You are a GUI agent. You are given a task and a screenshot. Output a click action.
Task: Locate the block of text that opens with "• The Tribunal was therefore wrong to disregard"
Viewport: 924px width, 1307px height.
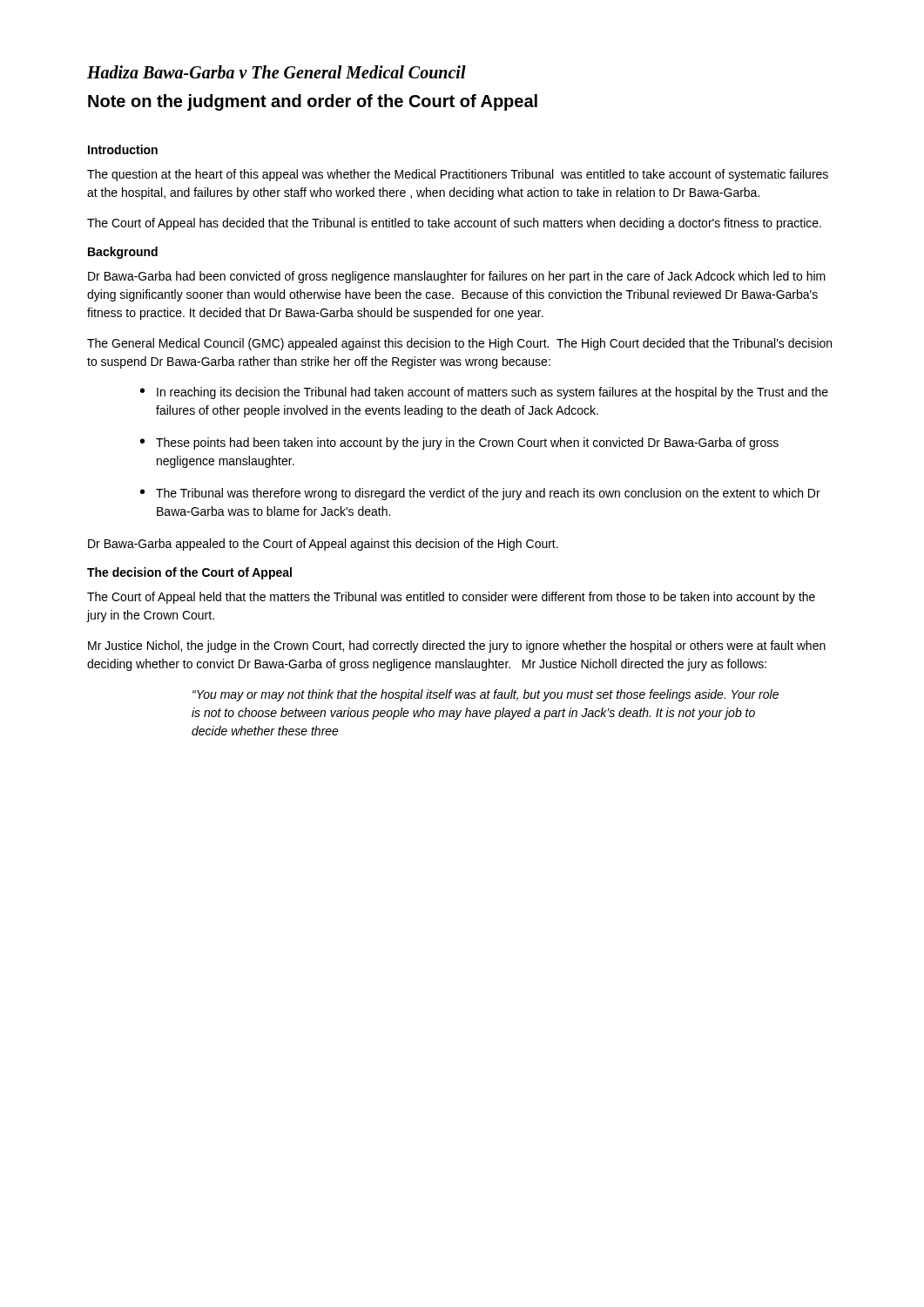point(488,503)
